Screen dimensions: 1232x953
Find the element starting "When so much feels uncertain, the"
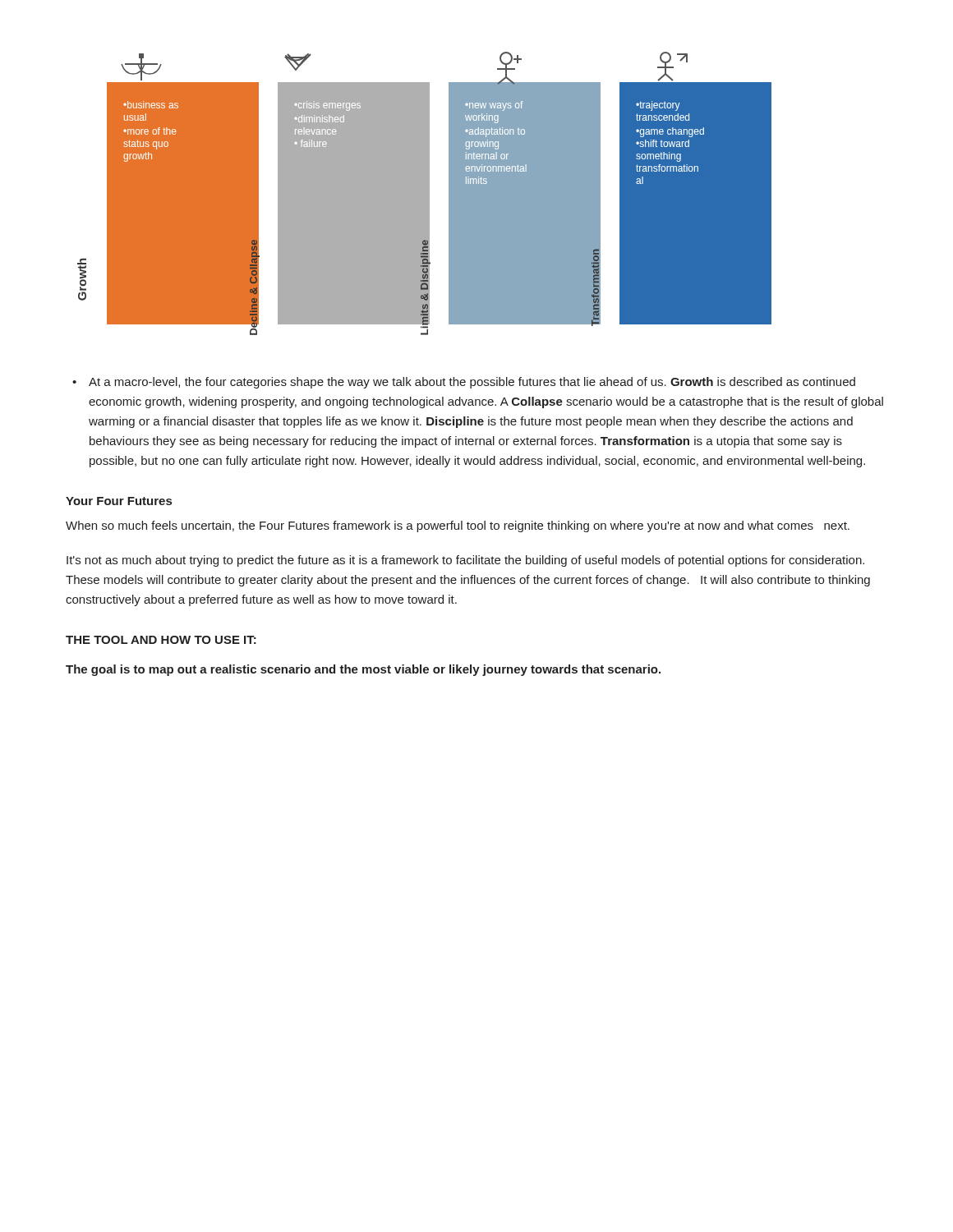(458, 525)
